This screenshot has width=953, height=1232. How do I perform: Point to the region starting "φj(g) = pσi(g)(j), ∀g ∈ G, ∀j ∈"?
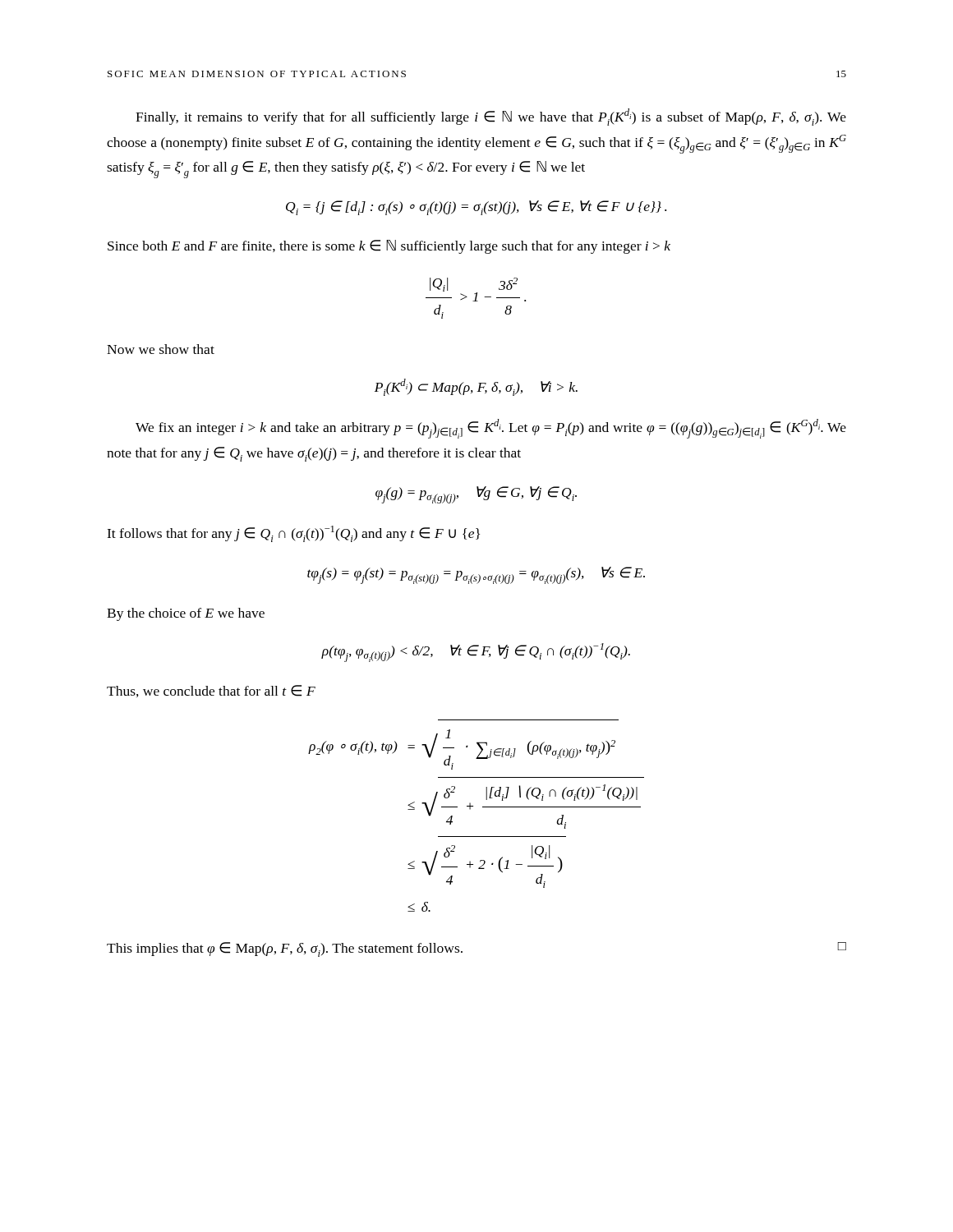pyautogui.click(x=476, y=494)
